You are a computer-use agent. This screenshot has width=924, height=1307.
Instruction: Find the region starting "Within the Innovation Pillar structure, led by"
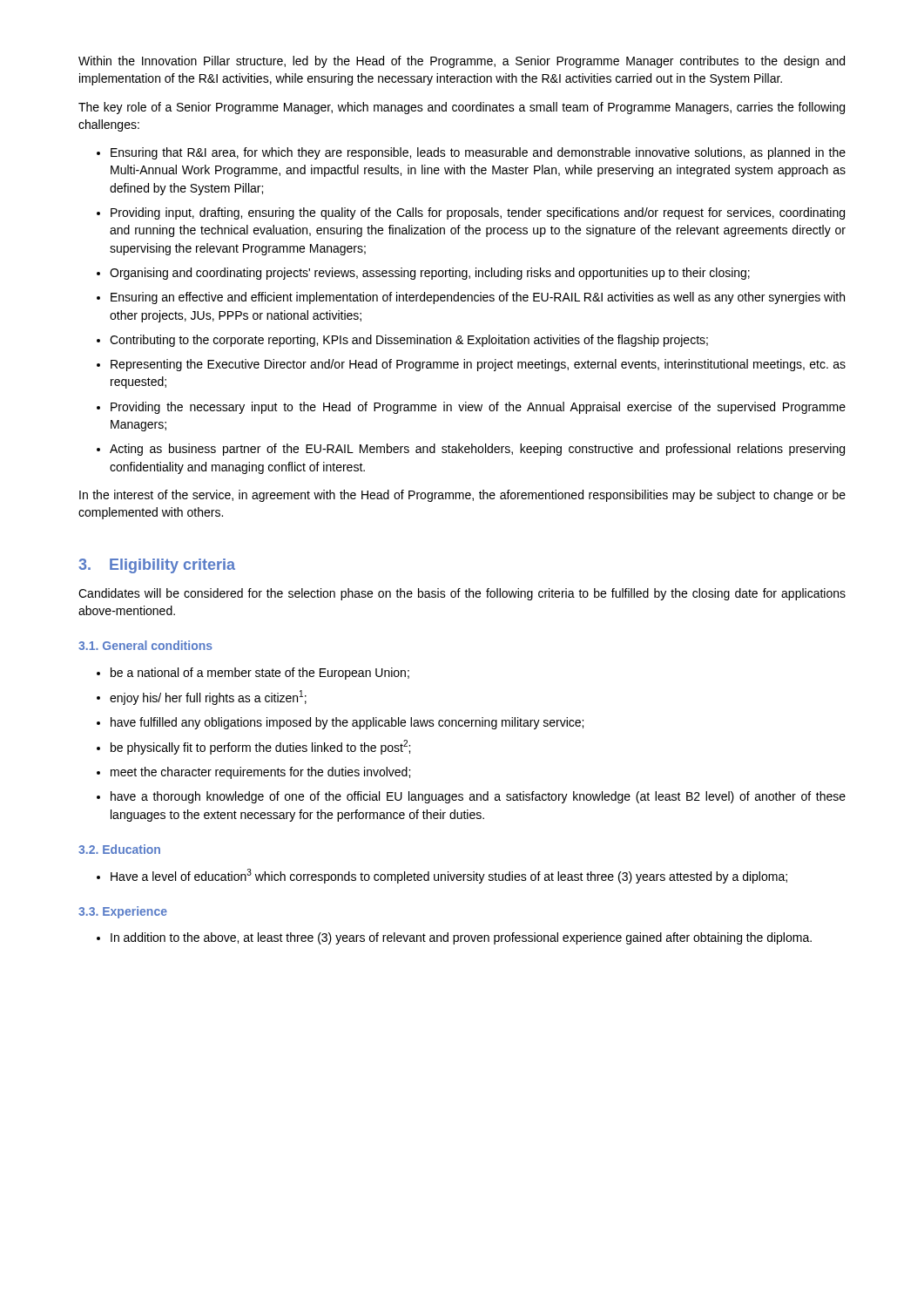coord(462,70)
